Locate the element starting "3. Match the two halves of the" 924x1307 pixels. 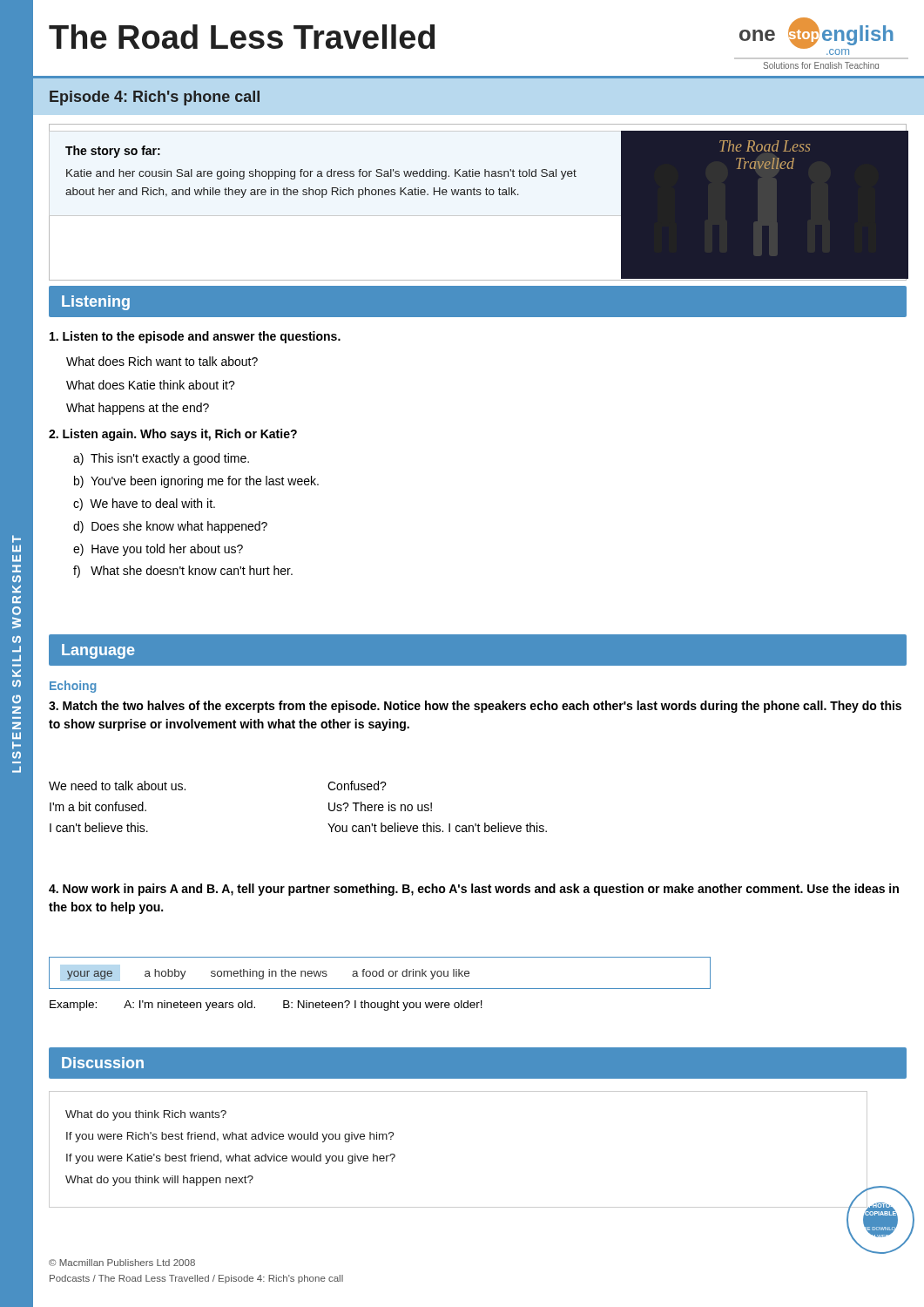coord(475,715)
